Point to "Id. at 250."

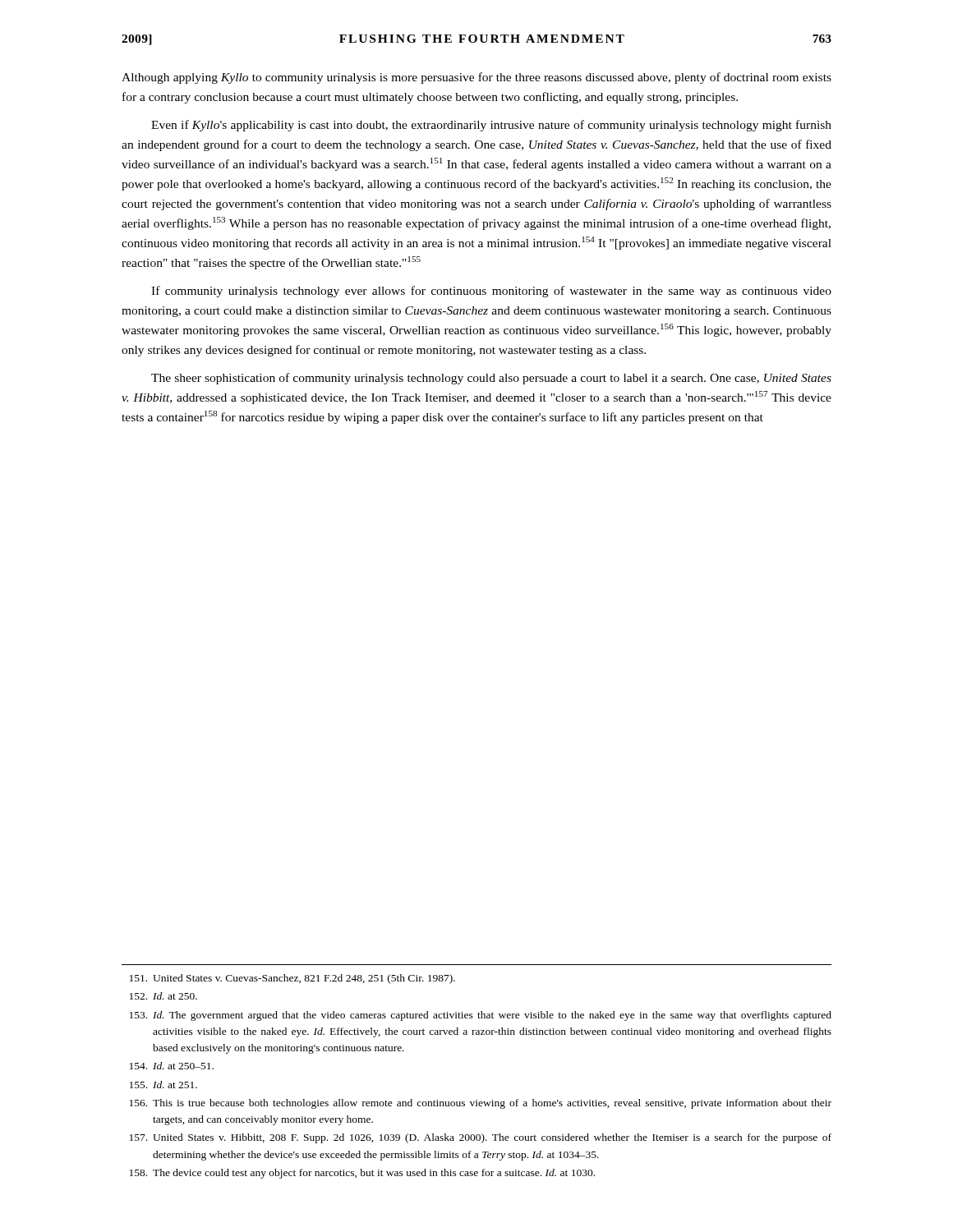point(163,996)
